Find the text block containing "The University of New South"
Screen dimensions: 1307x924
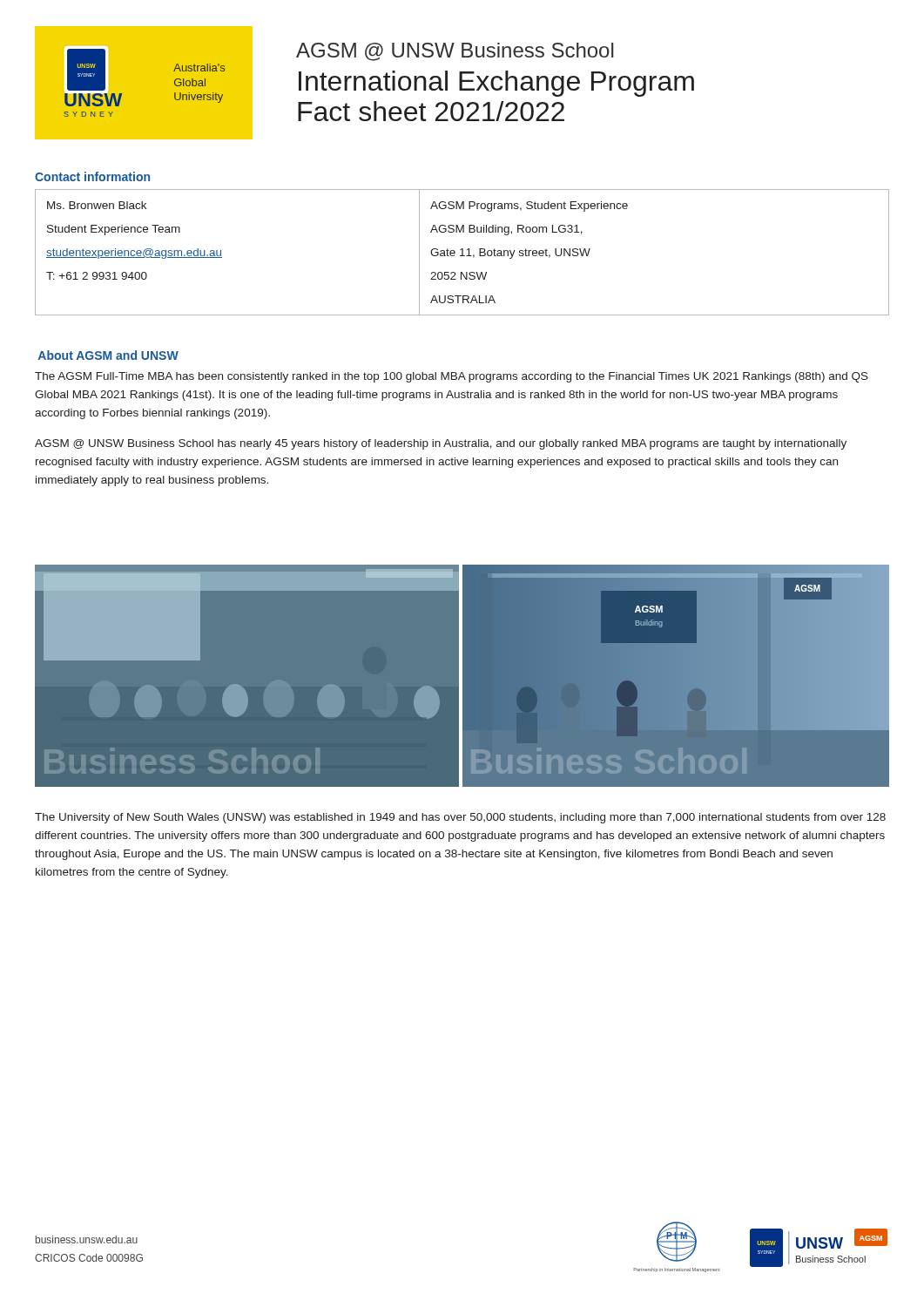[460, 844]
